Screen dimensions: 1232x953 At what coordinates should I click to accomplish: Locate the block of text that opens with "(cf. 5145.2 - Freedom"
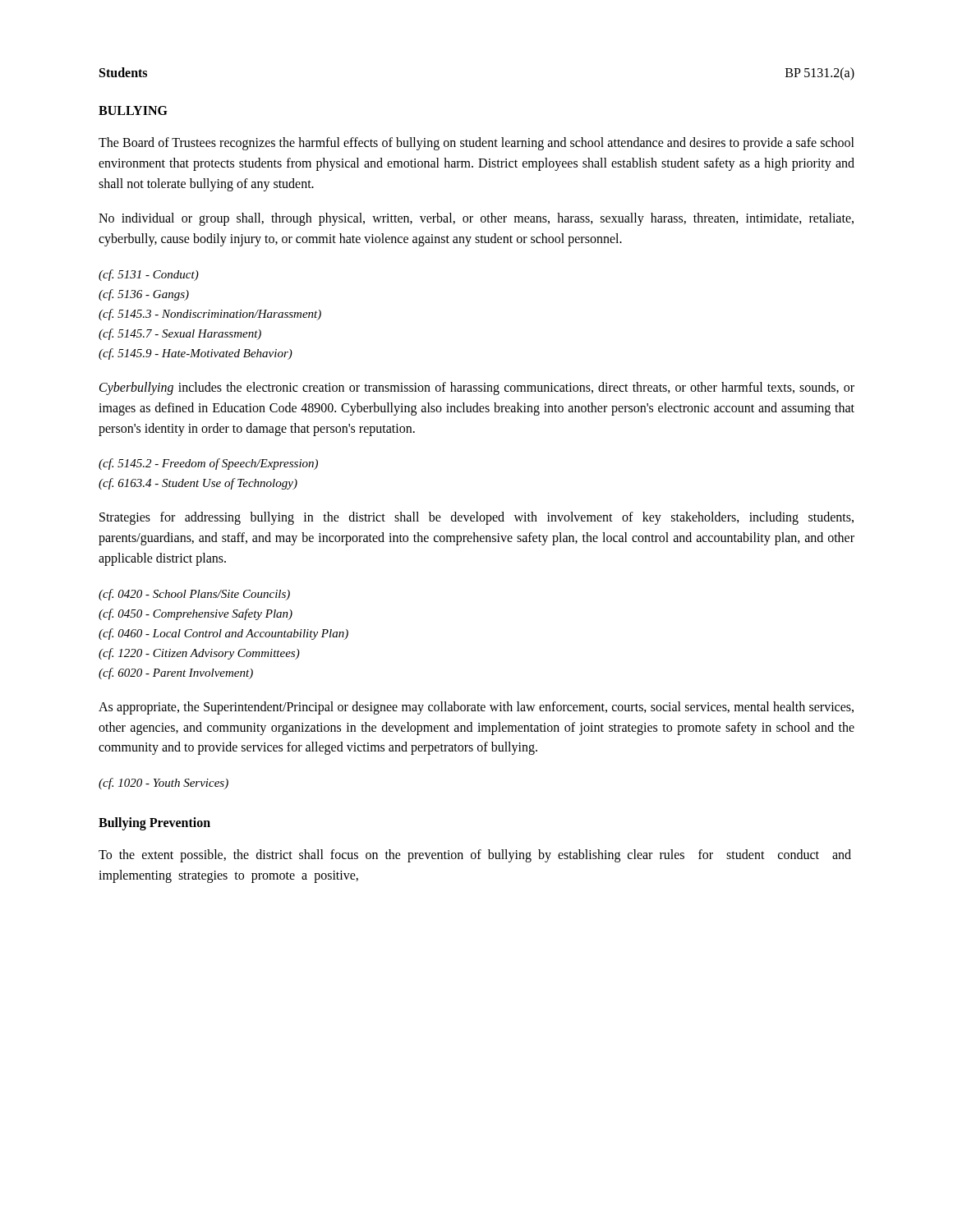pyautogui.click(x=208, y=464)
